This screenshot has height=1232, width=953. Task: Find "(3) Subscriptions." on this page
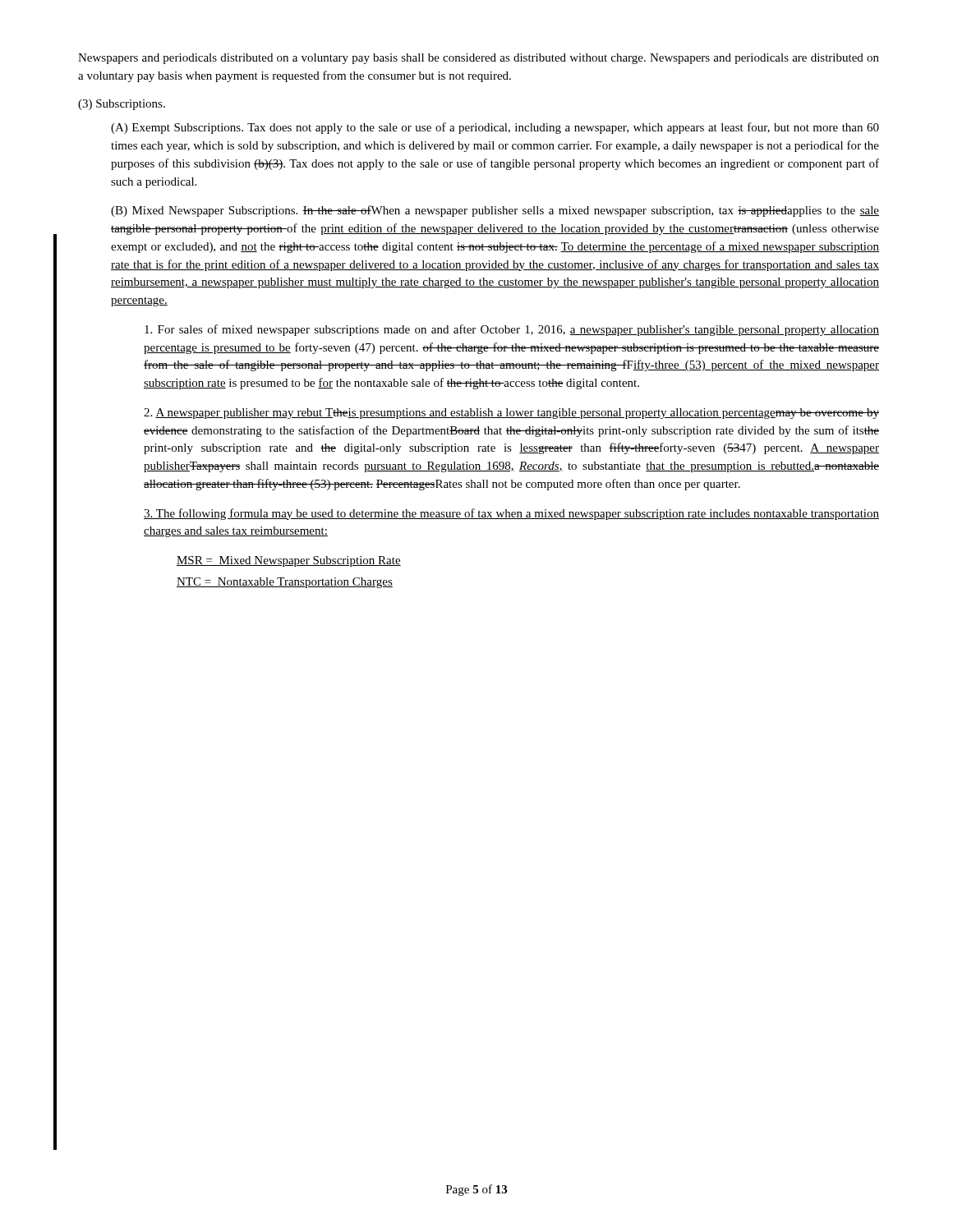(x=122, y=103)
